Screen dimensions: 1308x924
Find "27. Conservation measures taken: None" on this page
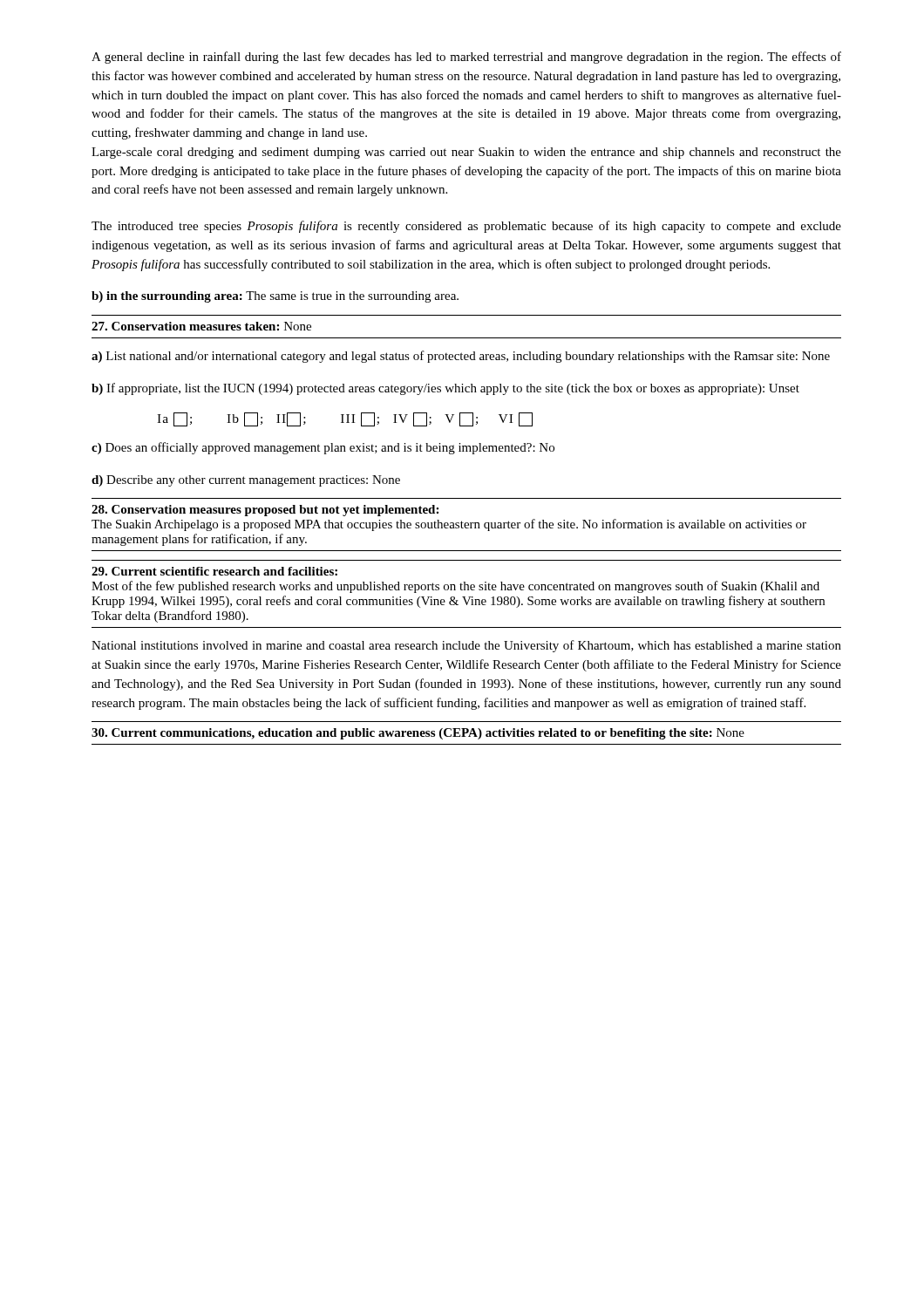tap(202, 326)
